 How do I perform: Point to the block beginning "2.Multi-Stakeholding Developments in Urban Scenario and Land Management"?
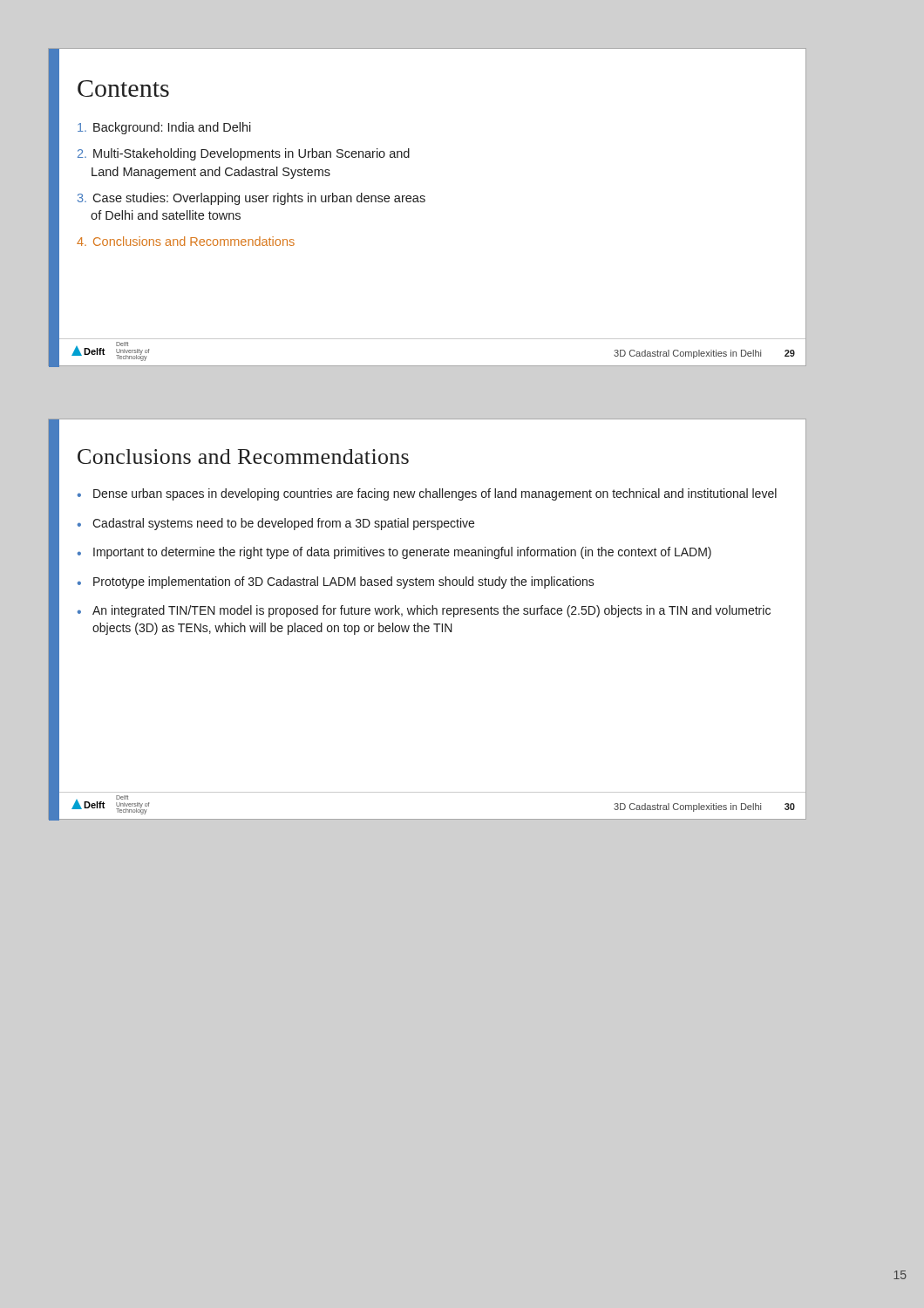243,163
